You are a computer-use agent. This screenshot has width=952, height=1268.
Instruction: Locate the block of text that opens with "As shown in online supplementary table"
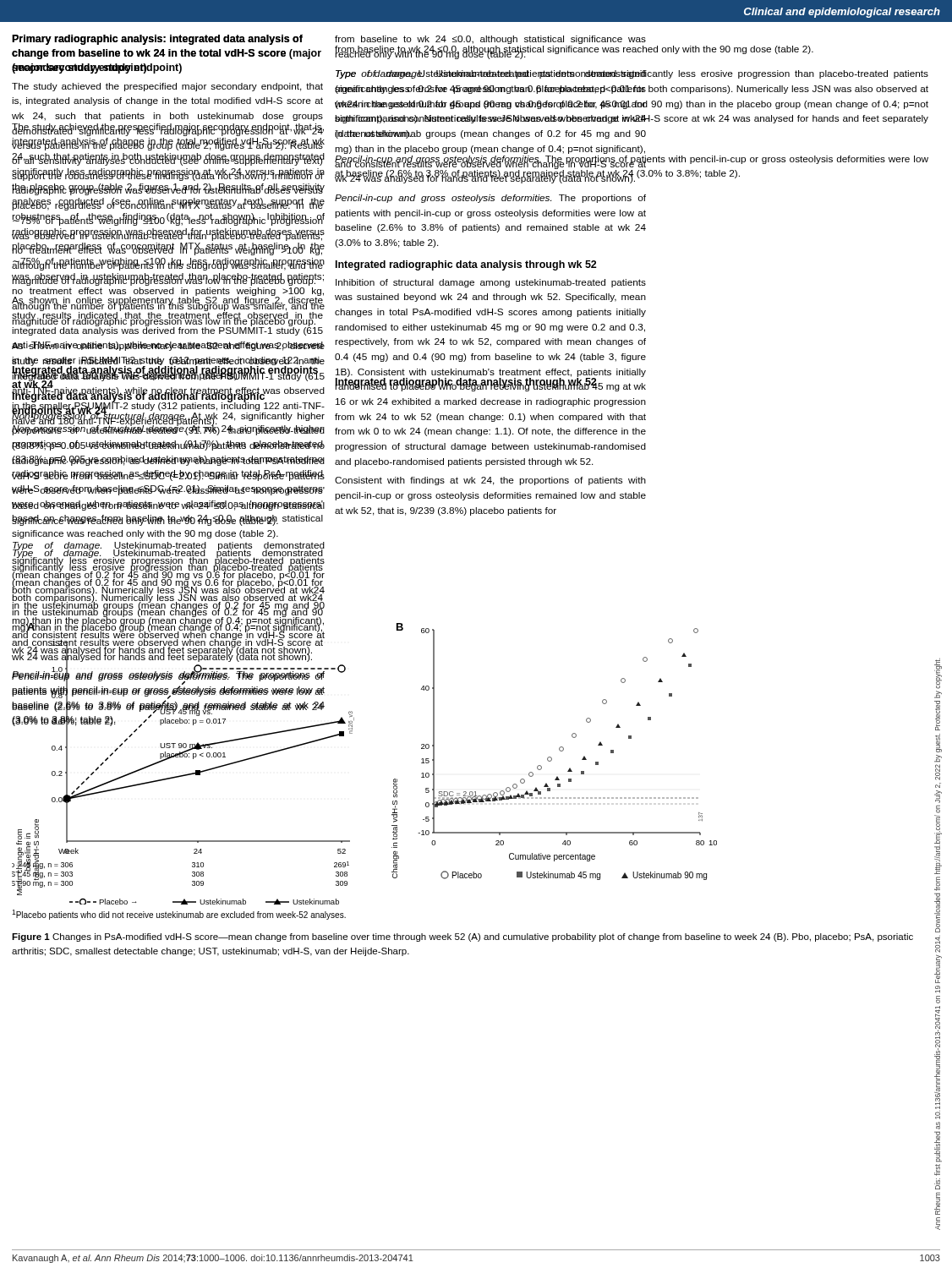167,338
